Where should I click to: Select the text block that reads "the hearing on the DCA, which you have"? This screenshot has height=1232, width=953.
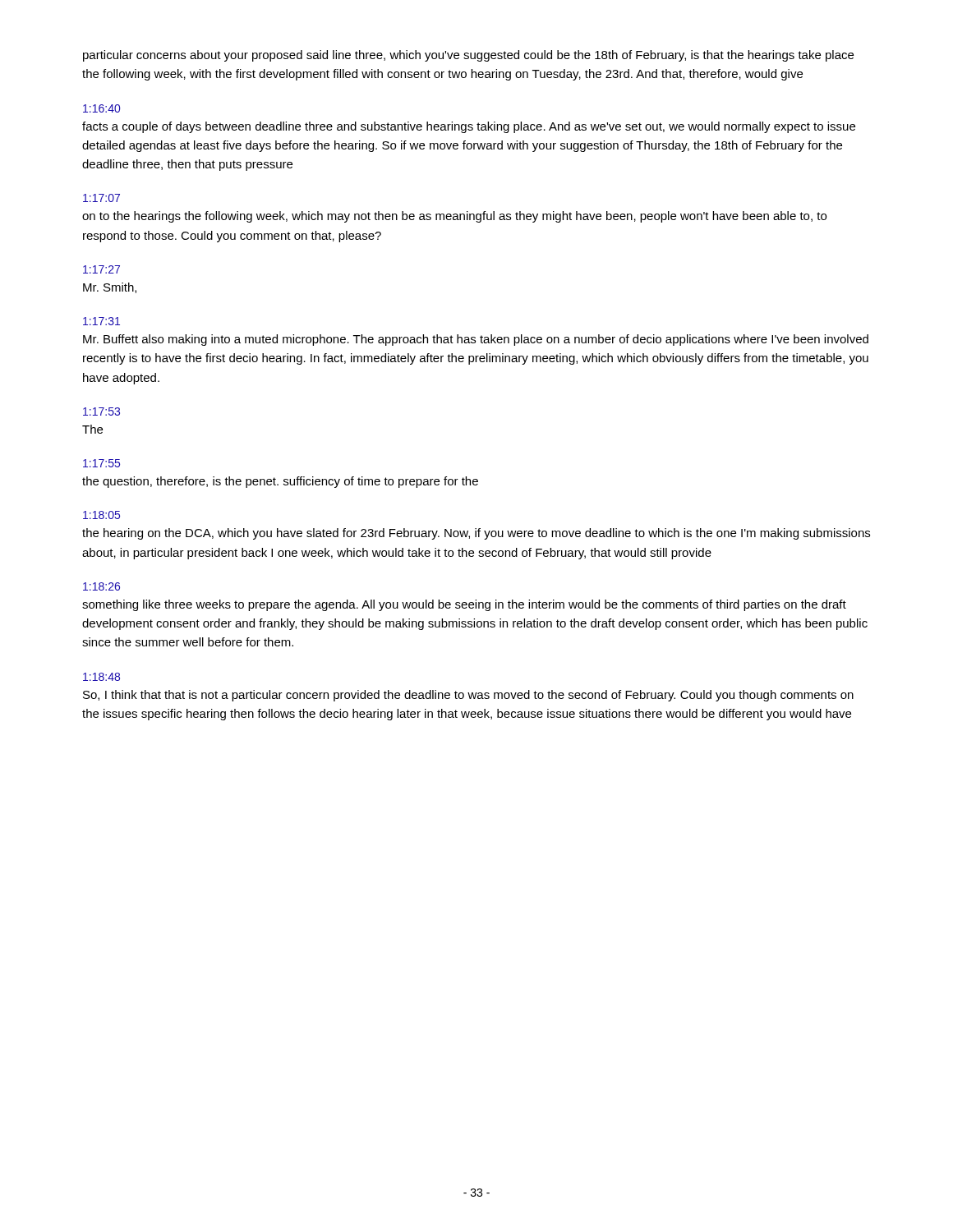coord(476,542)
